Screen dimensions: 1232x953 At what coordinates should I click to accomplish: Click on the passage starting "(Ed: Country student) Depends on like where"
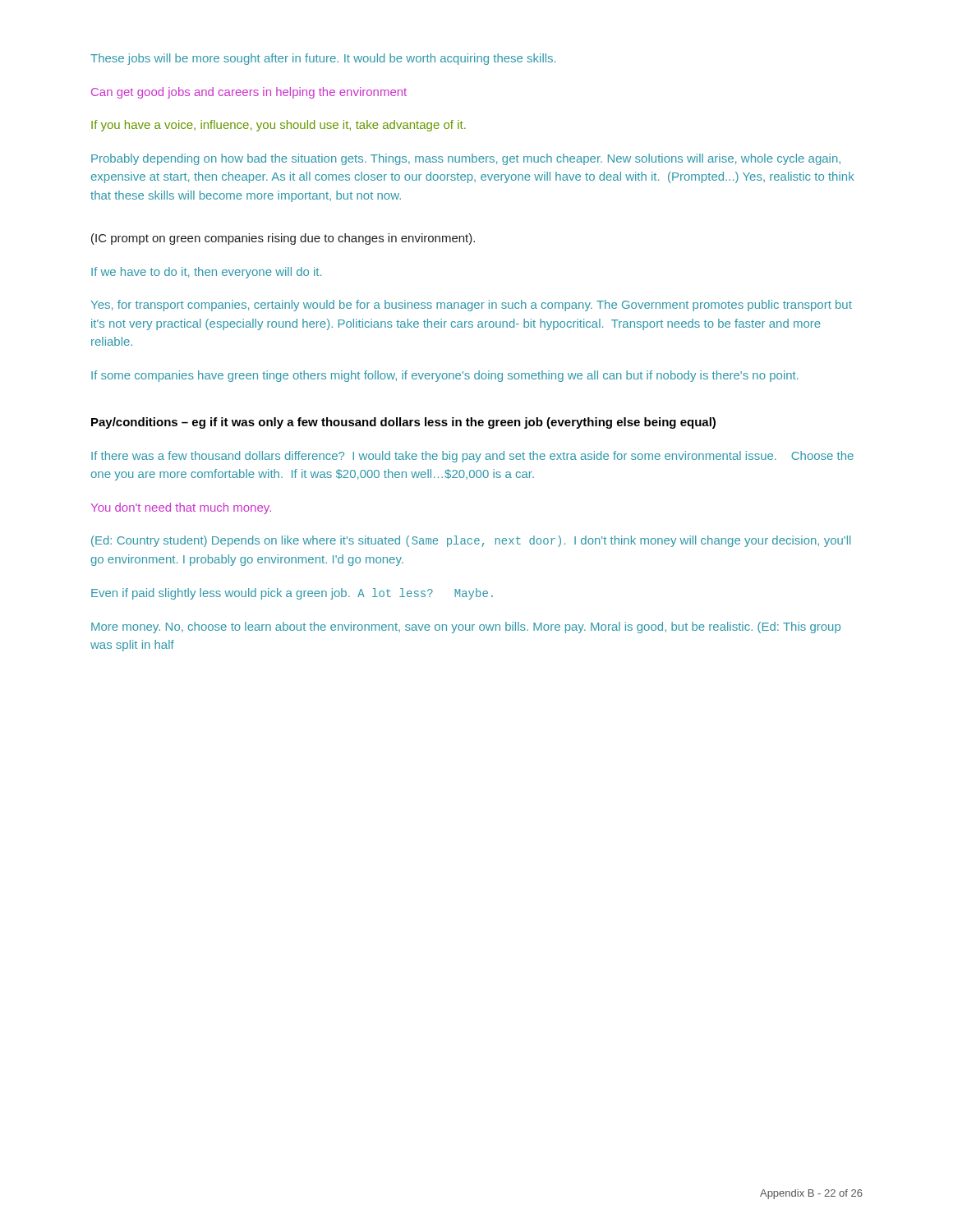click(x=471, y=549)
